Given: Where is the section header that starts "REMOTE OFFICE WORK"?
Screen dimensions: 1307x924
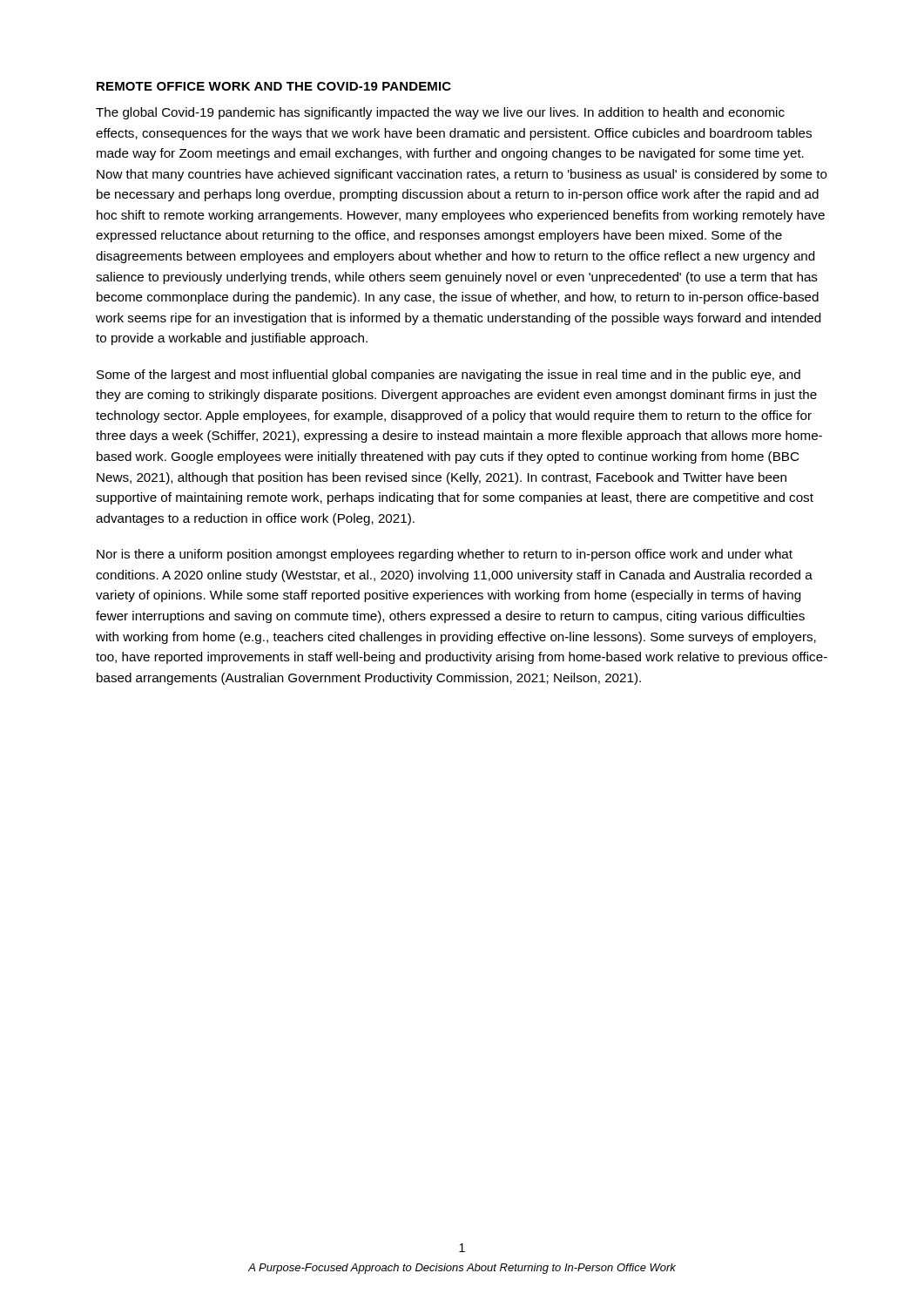Looking at the screenshot, I should point(274,86).
